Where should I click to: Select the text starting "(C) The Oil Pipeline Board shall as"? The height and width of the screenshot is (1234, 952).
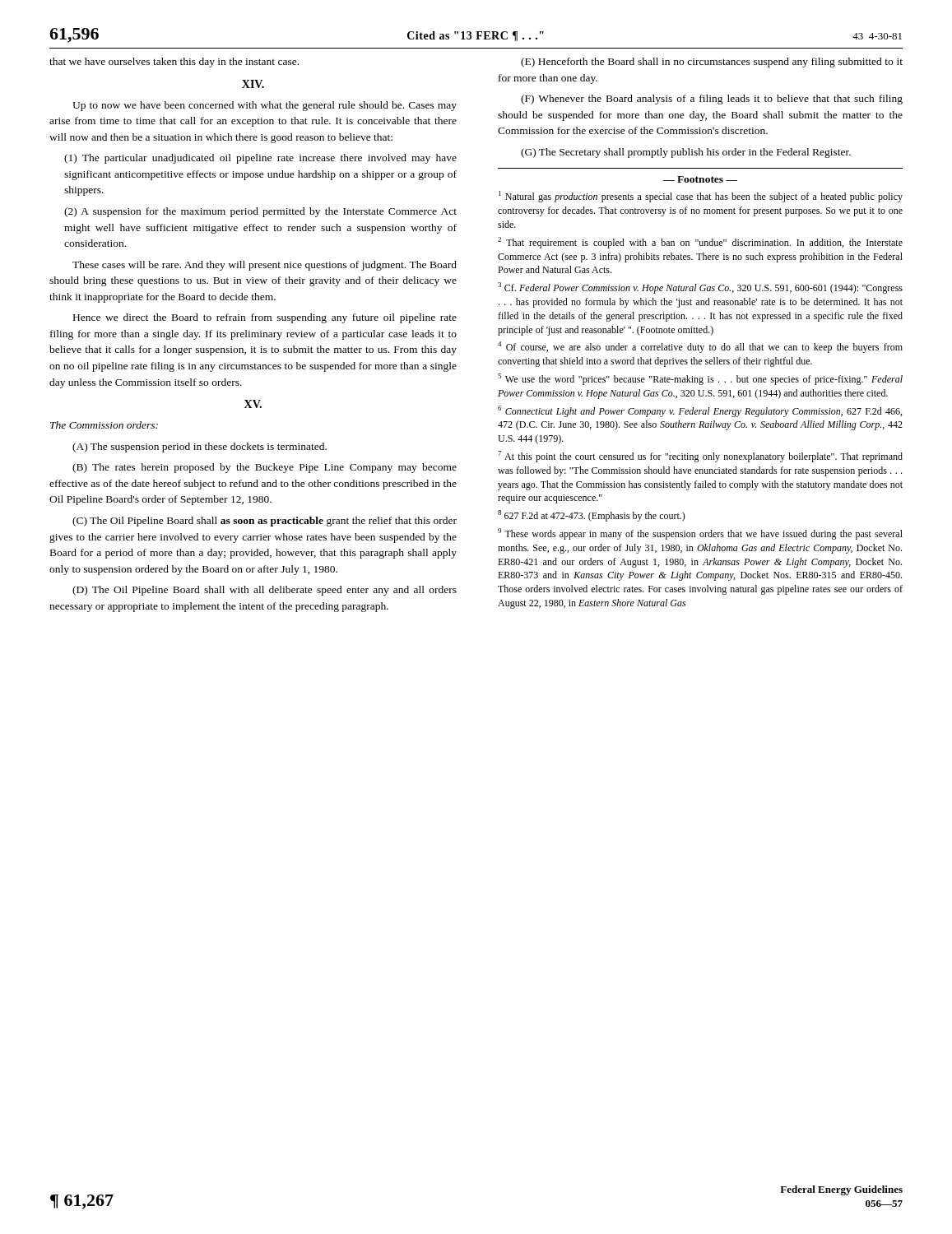[x=253, y=545]
